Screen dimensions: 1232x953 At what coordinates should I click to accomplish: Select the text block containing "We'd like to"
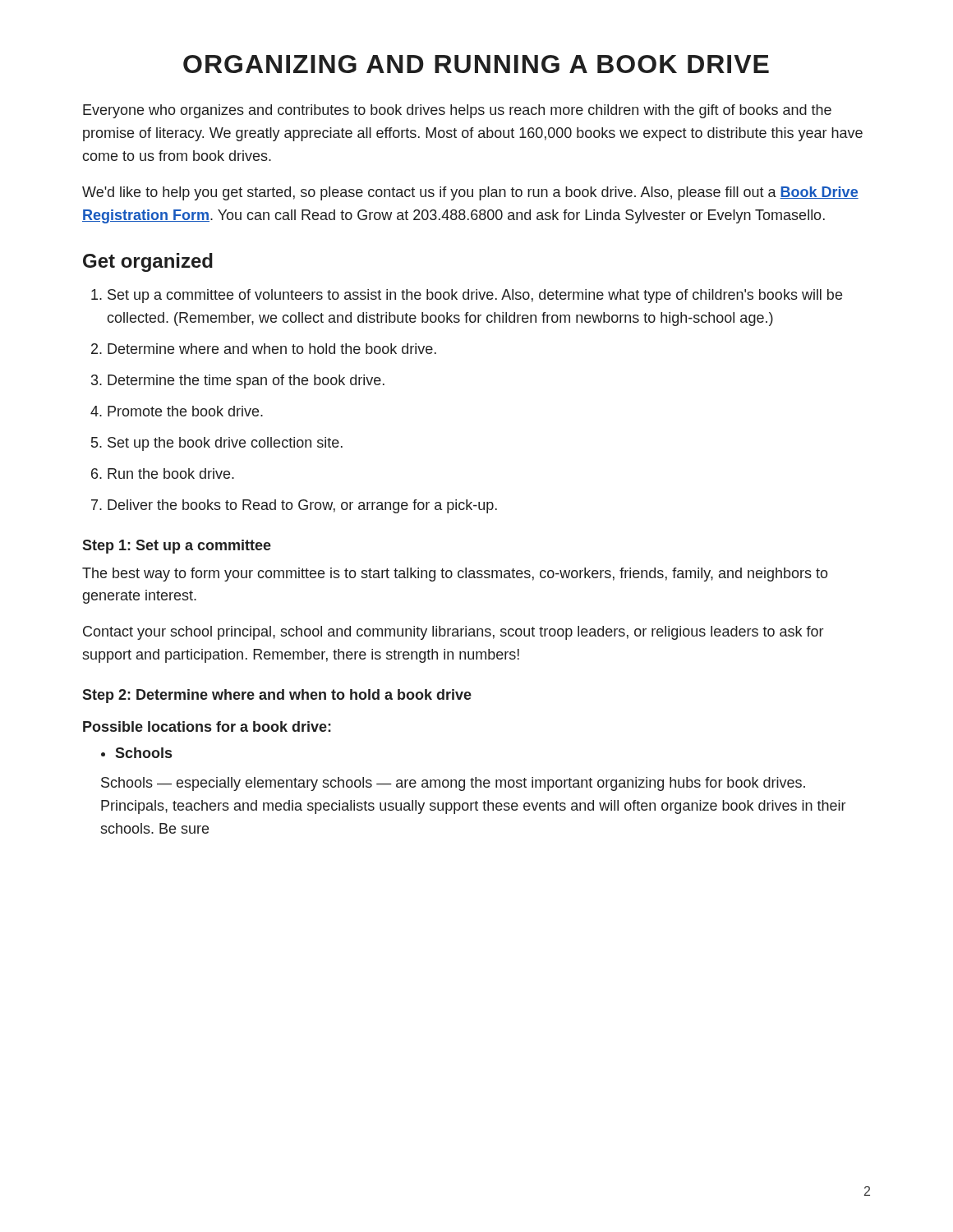tap(470, 203)
